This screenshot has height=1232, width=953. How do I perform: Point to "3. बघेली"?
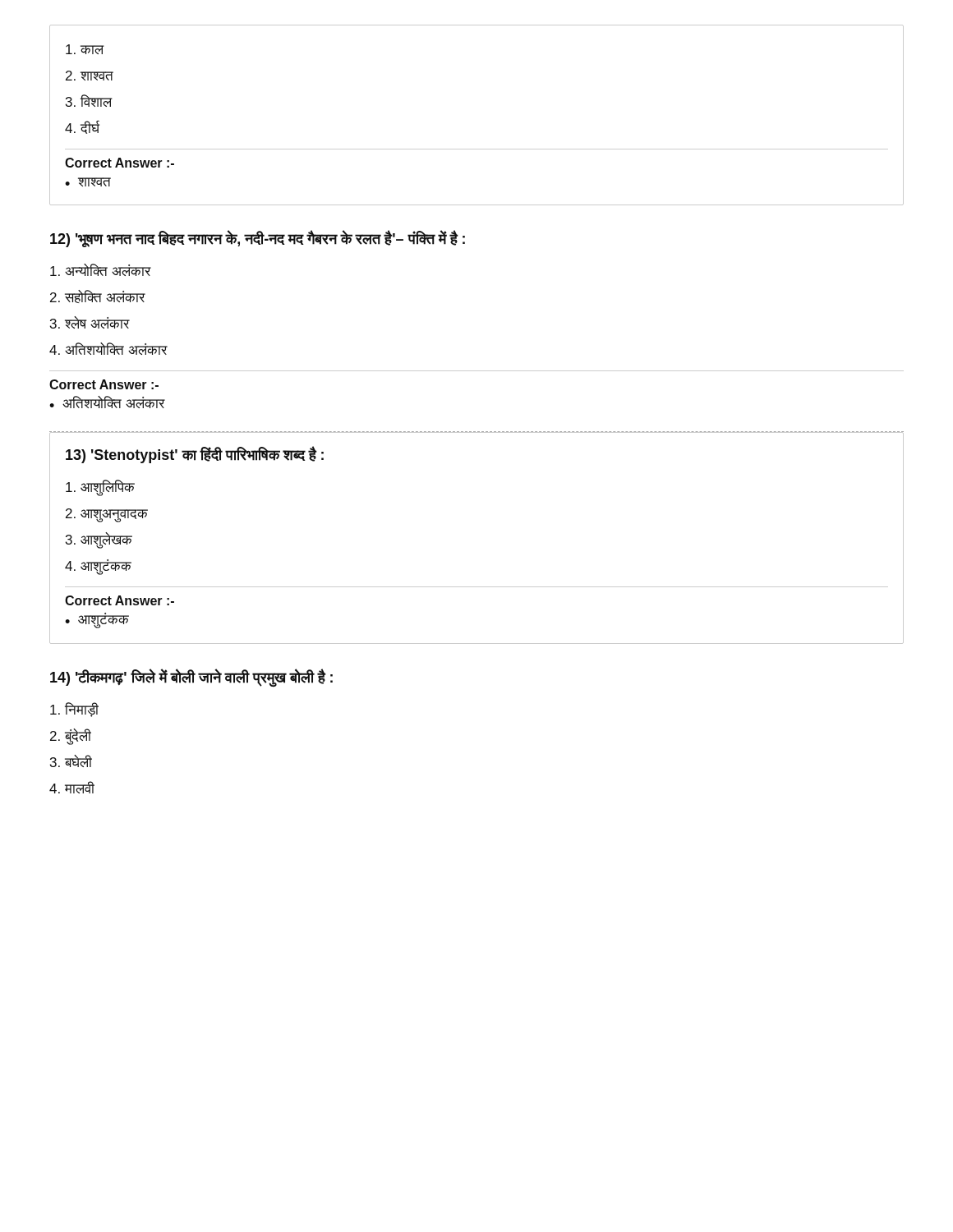pyautogui.click(x=71, y=762)
